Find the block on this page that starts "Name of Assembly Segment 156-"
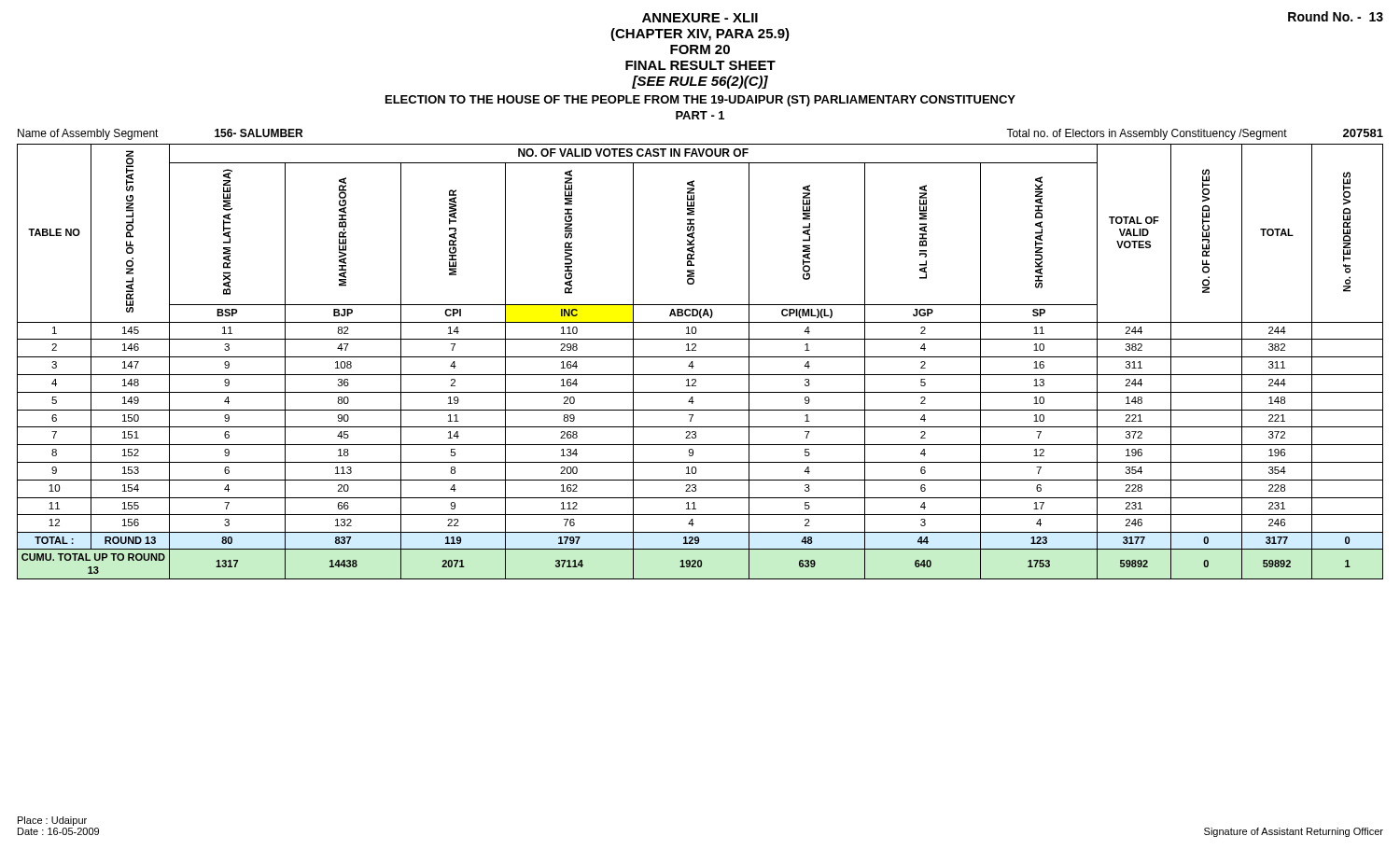Image resolution: width=1400 pixels, height=850 pixels. pos(160,133)
